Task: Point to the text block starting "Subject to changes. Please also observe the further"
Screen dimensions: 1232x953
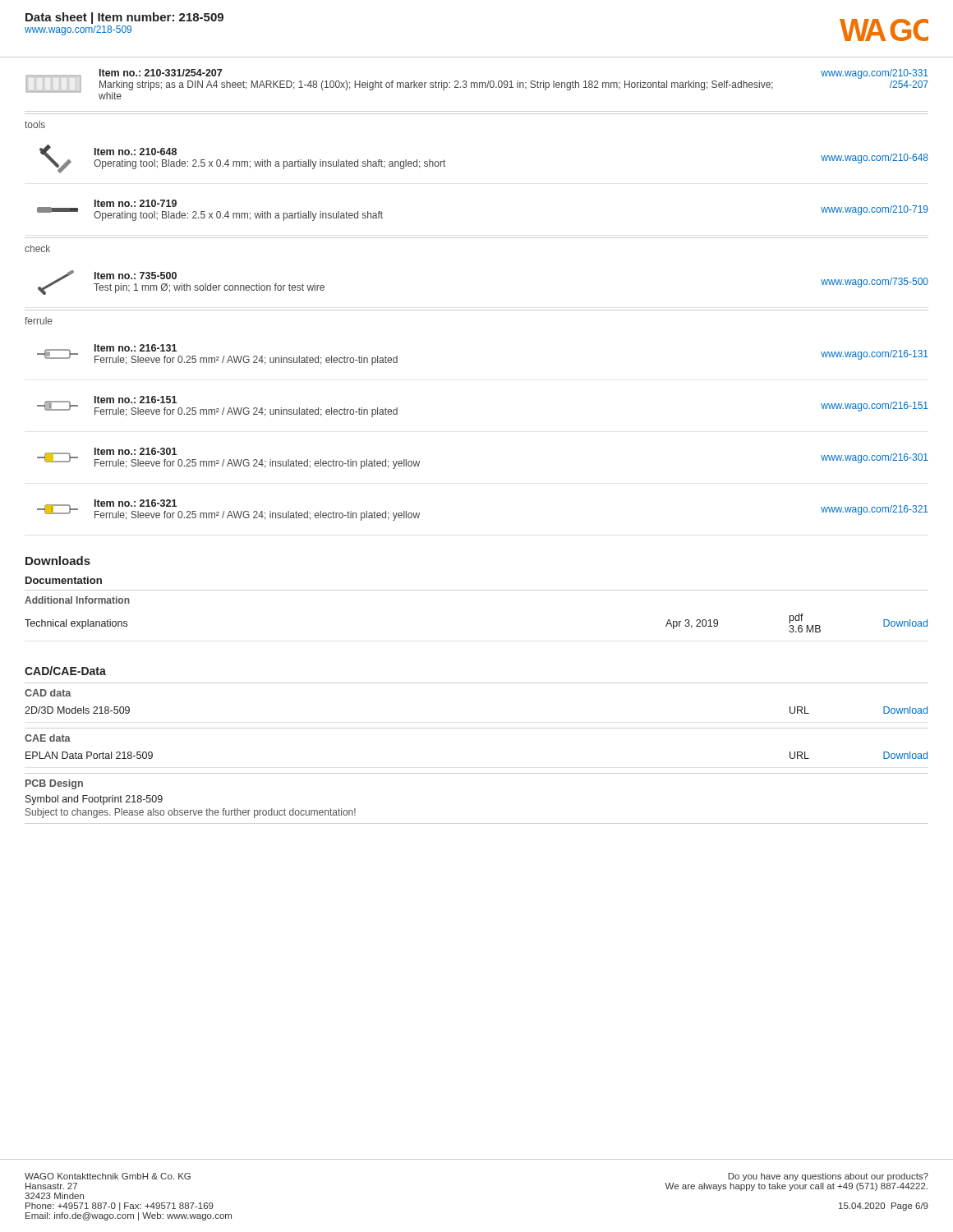Action: click(x=190, y=812)
